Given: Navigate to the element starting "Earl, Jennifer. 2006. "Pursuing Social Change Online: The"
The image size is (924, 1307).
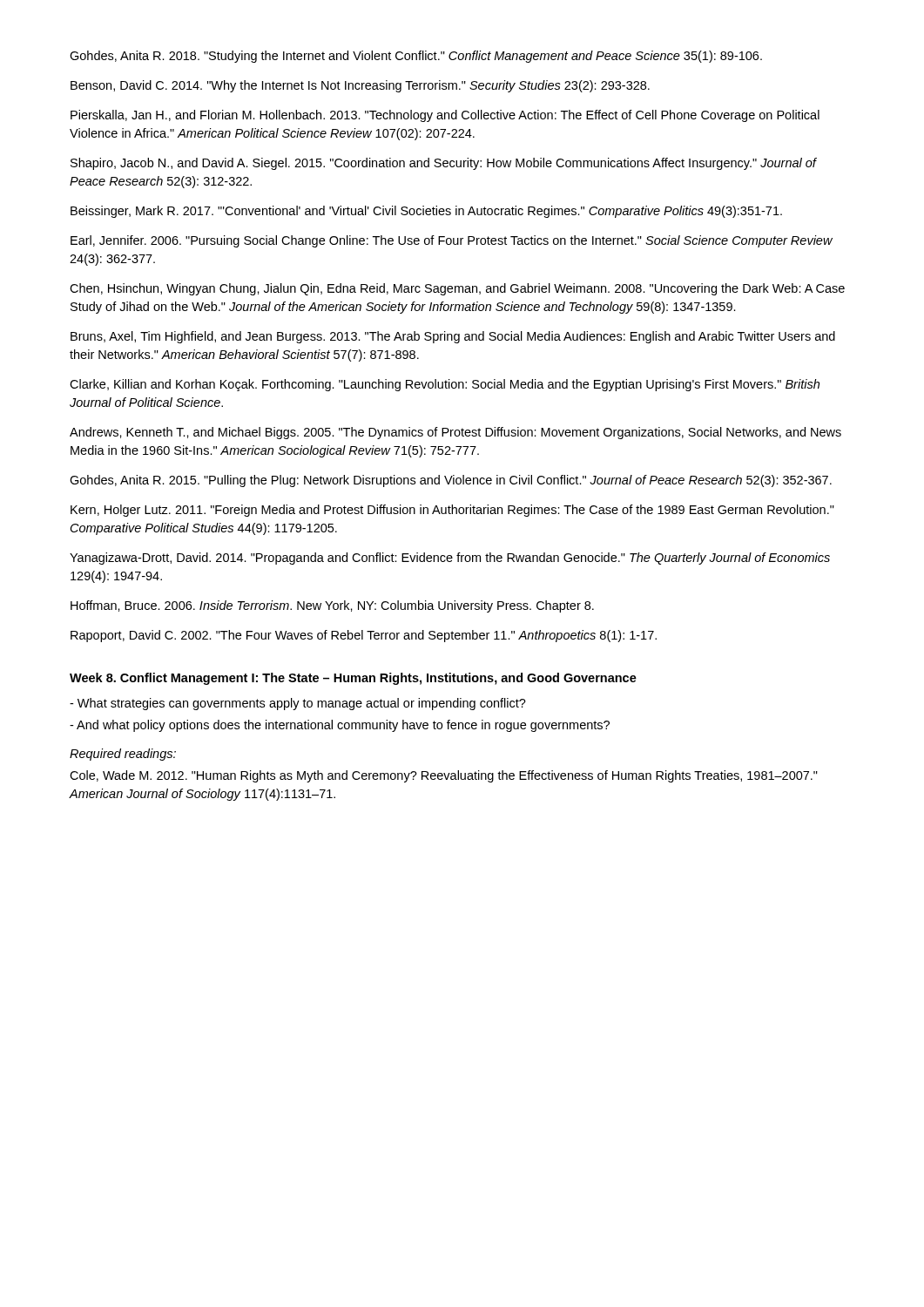Looking at the screenshot, I should (451, 250).
